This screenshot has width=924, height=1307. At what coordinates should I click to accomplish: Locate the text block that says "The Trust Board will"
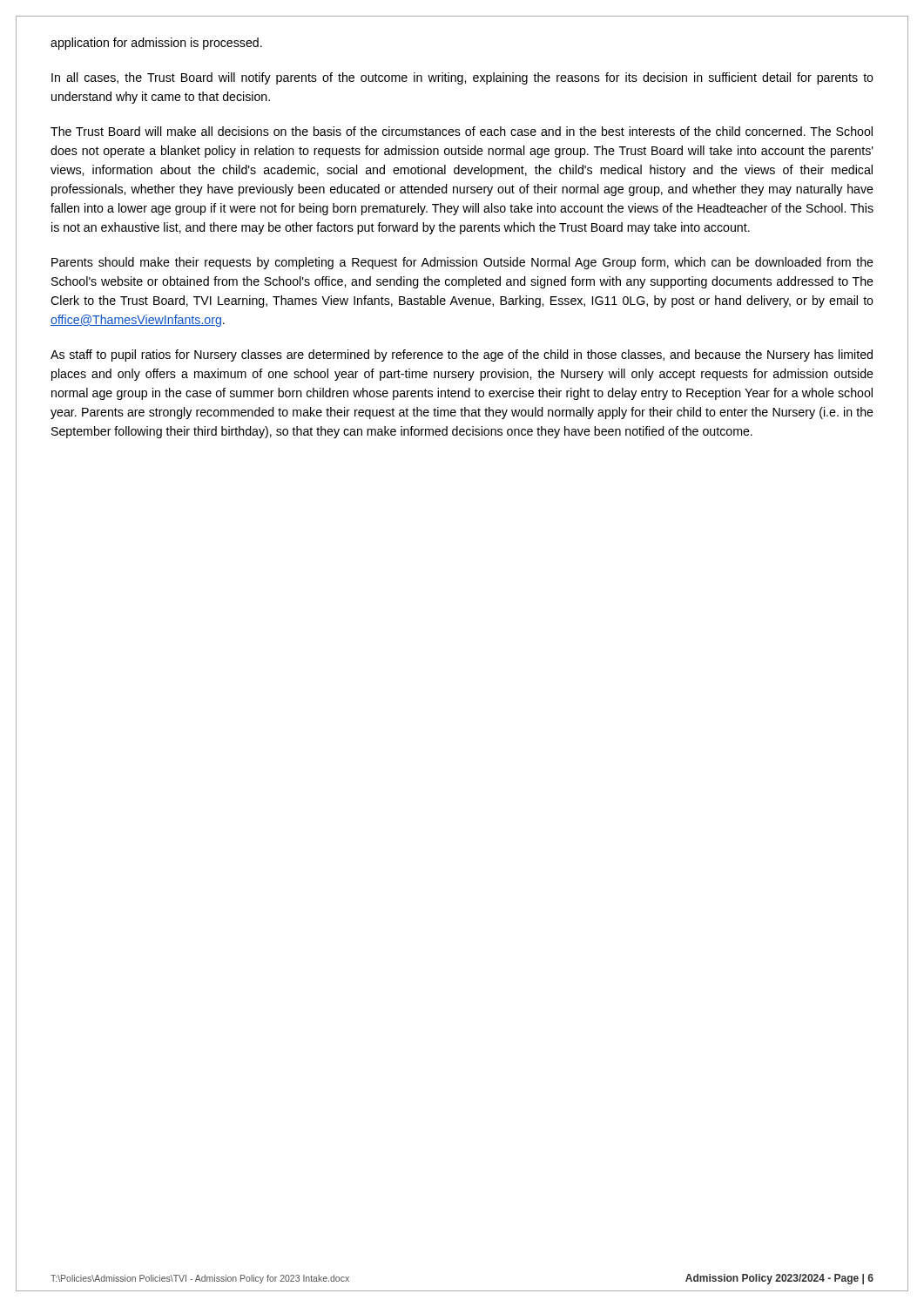click(462, 179)
